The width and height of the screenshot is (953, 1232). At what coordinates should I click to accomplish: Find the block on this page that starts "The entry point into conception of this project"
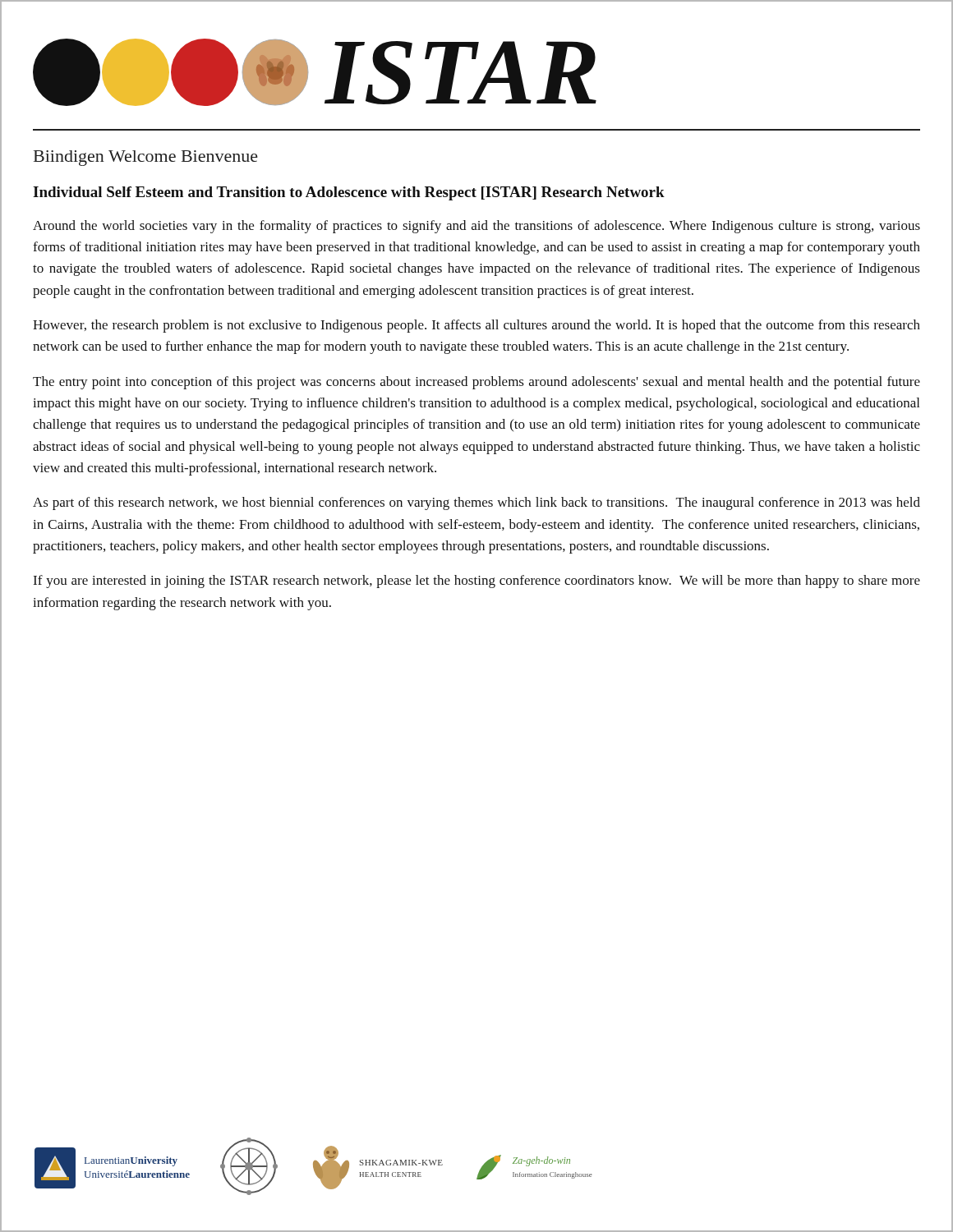point(476,424)
